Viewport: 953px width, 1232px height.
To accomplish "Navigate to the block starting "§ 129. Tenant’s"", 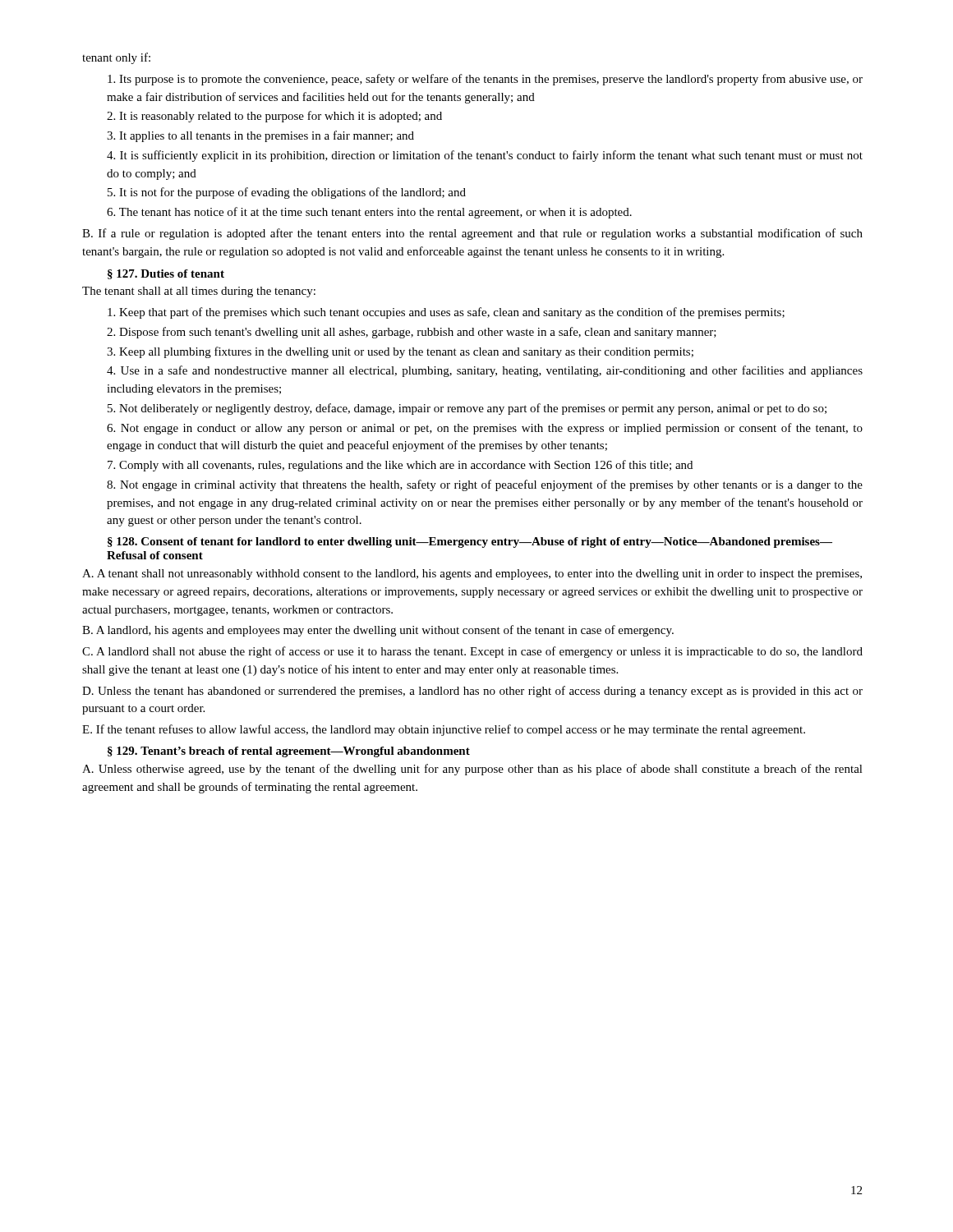I will tap(288, 750).
